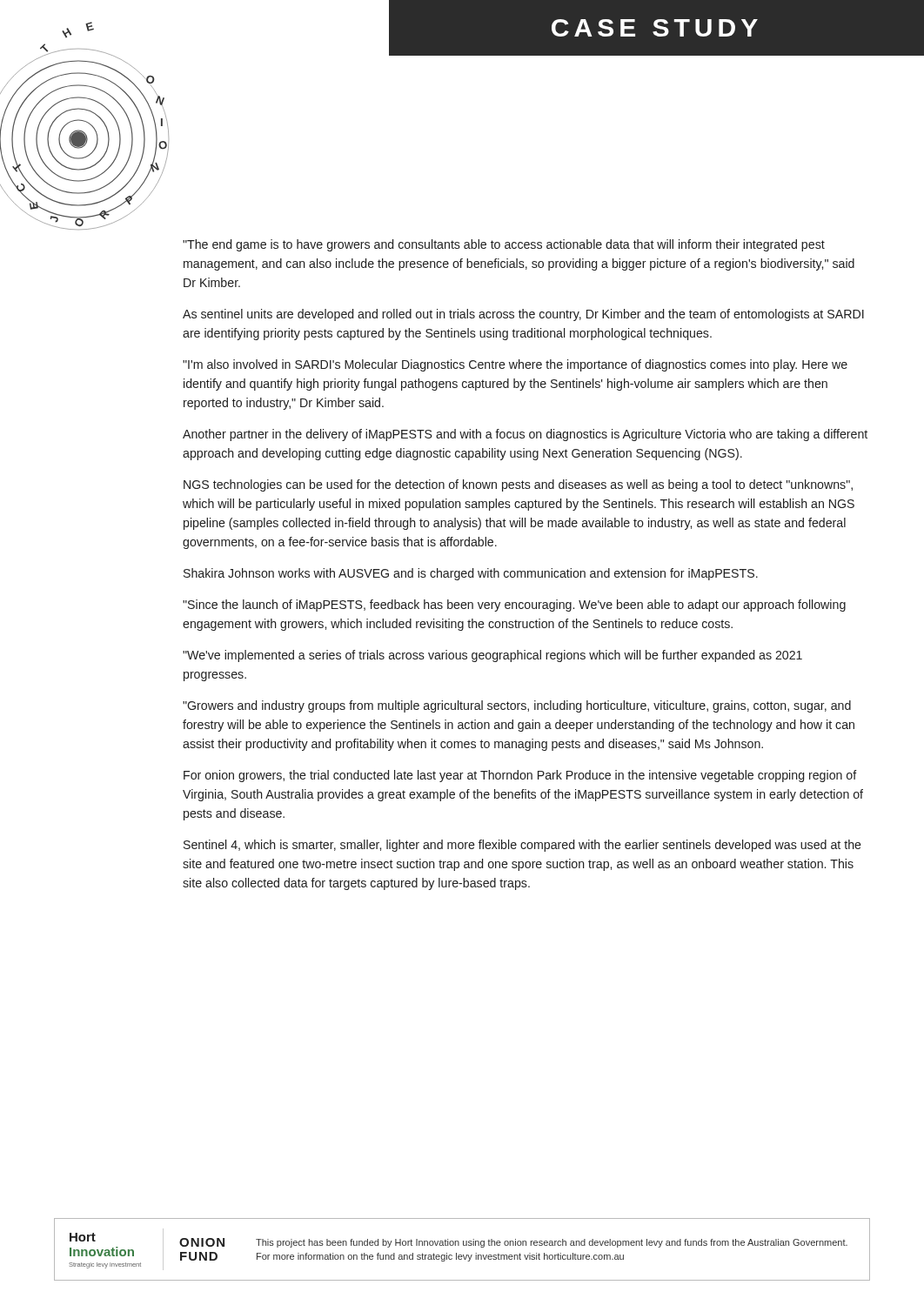Find the text block that says "Another partner in the delivery"
924x1305 pixels.
[x=525, y=444]
